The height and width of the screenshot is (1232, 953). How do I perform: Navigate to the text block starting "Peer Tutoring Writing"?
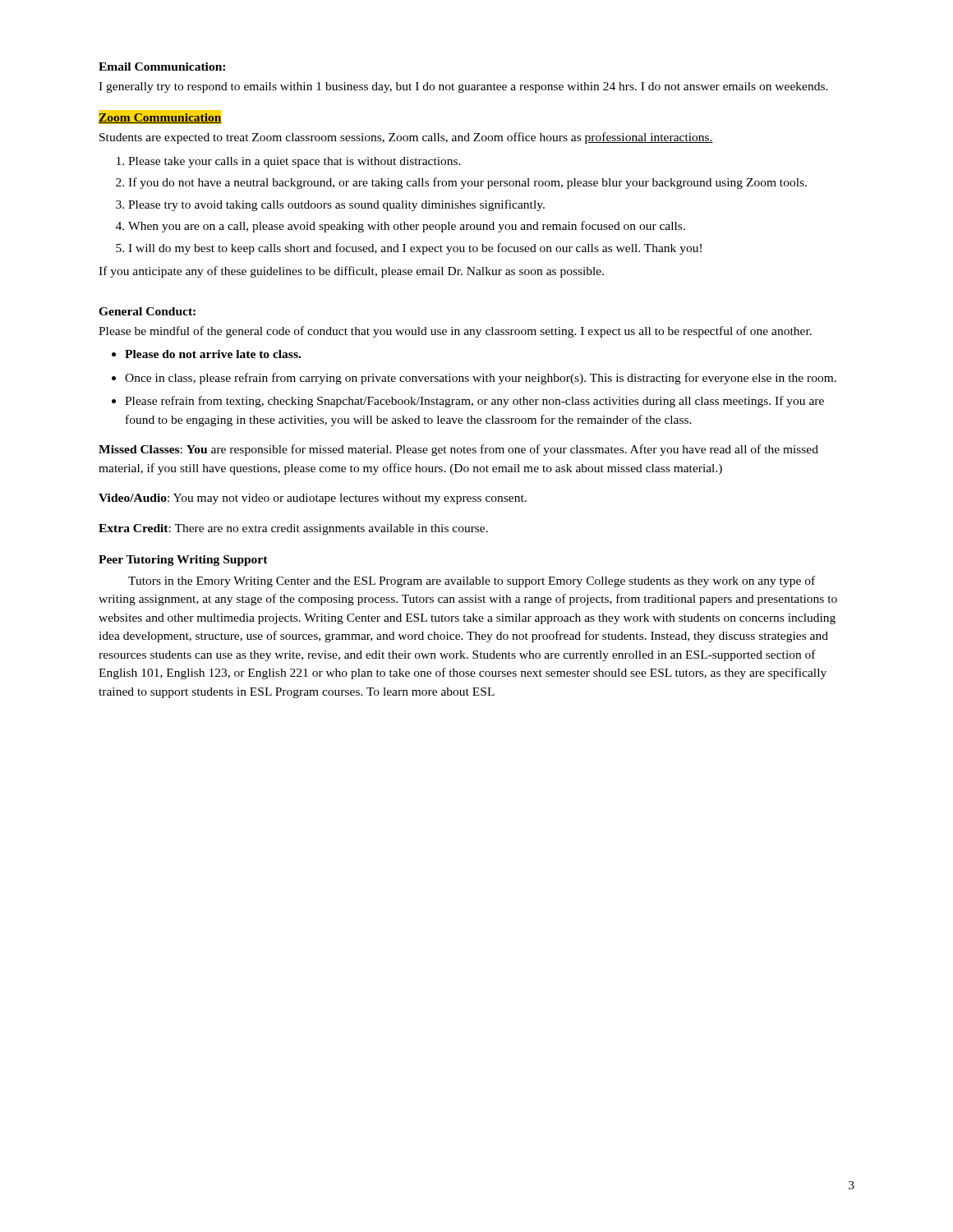point(183,561)
